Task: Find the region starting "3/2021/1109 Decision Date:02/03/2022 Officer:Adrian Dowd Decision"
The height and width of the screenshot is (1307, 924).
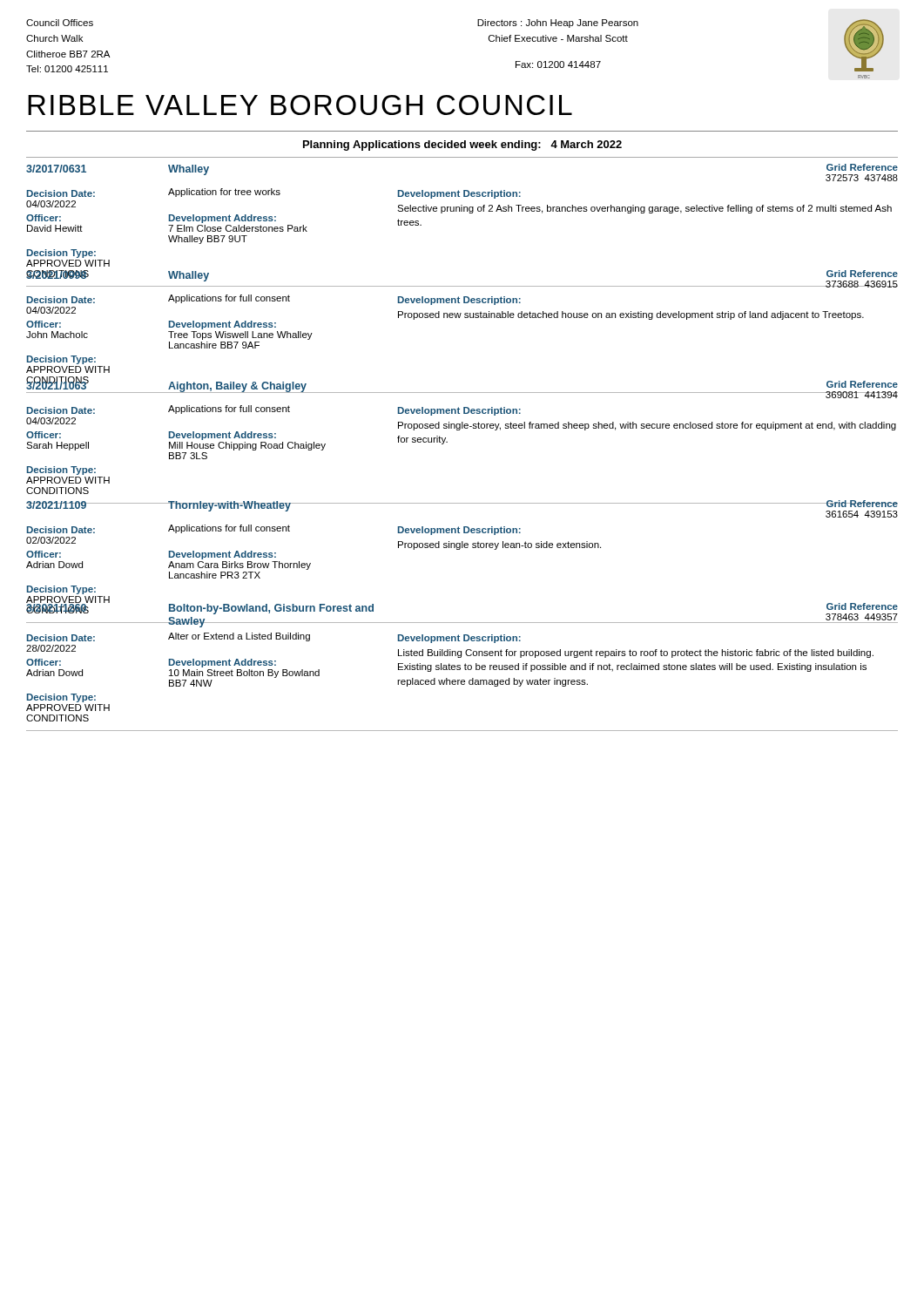Action: click(x=462, y=557)
